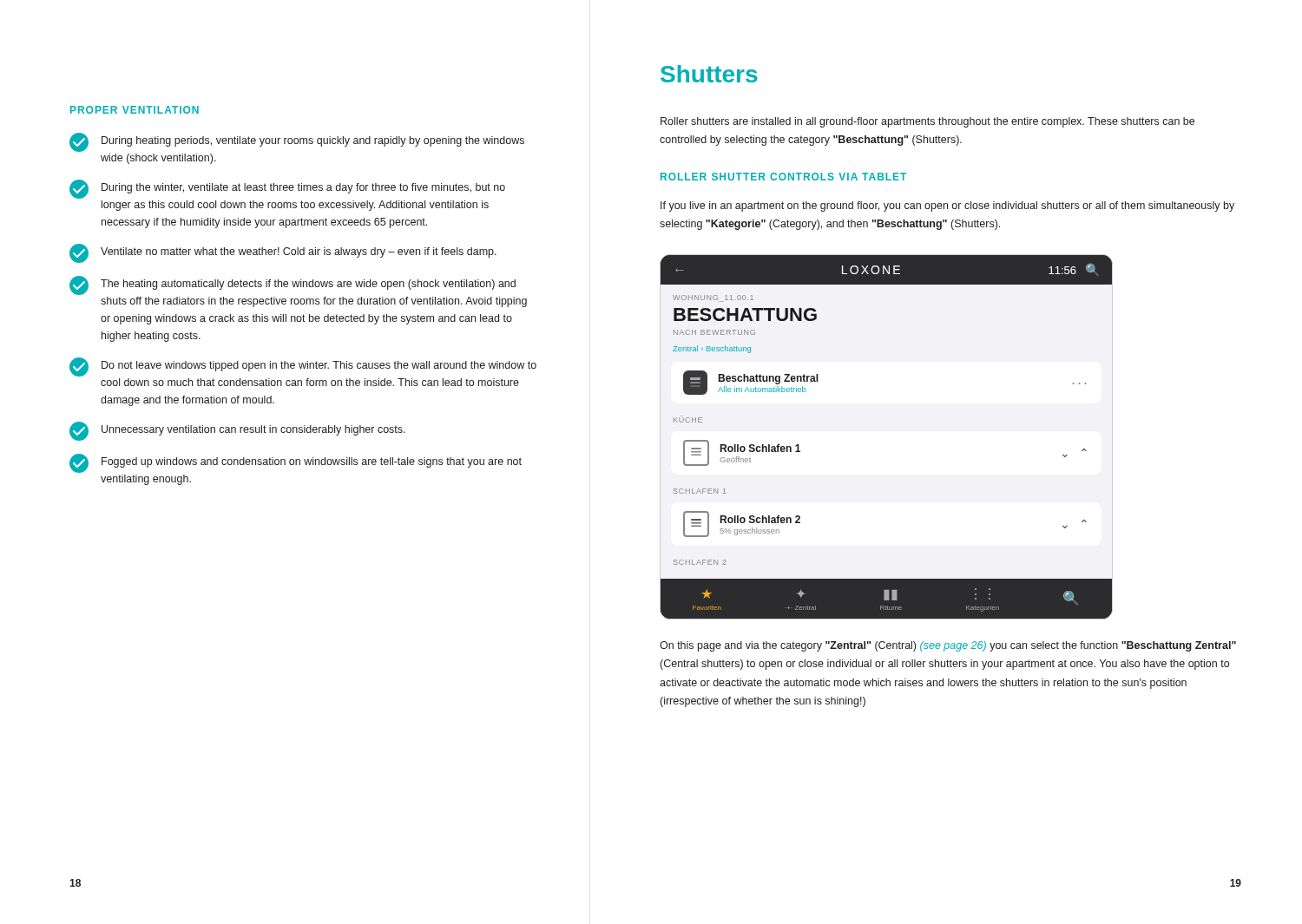Find the list item that reads "The heating automatically detects"
The width and height of the screenshot is (1302, 924).
(x=303, y=310)
